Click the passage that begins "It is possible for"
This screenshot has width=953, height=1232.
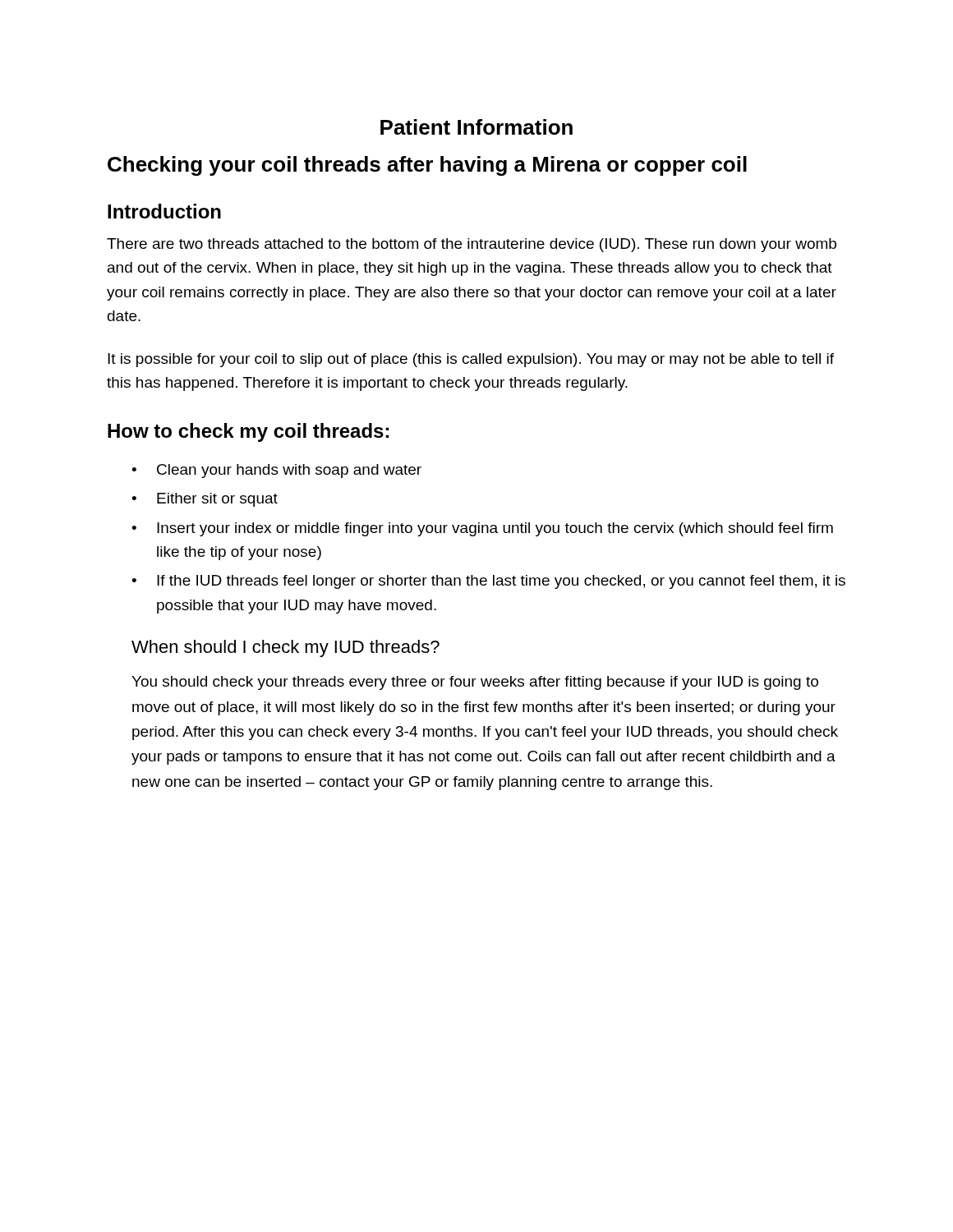pyautogui.click(x=470, y=370)
